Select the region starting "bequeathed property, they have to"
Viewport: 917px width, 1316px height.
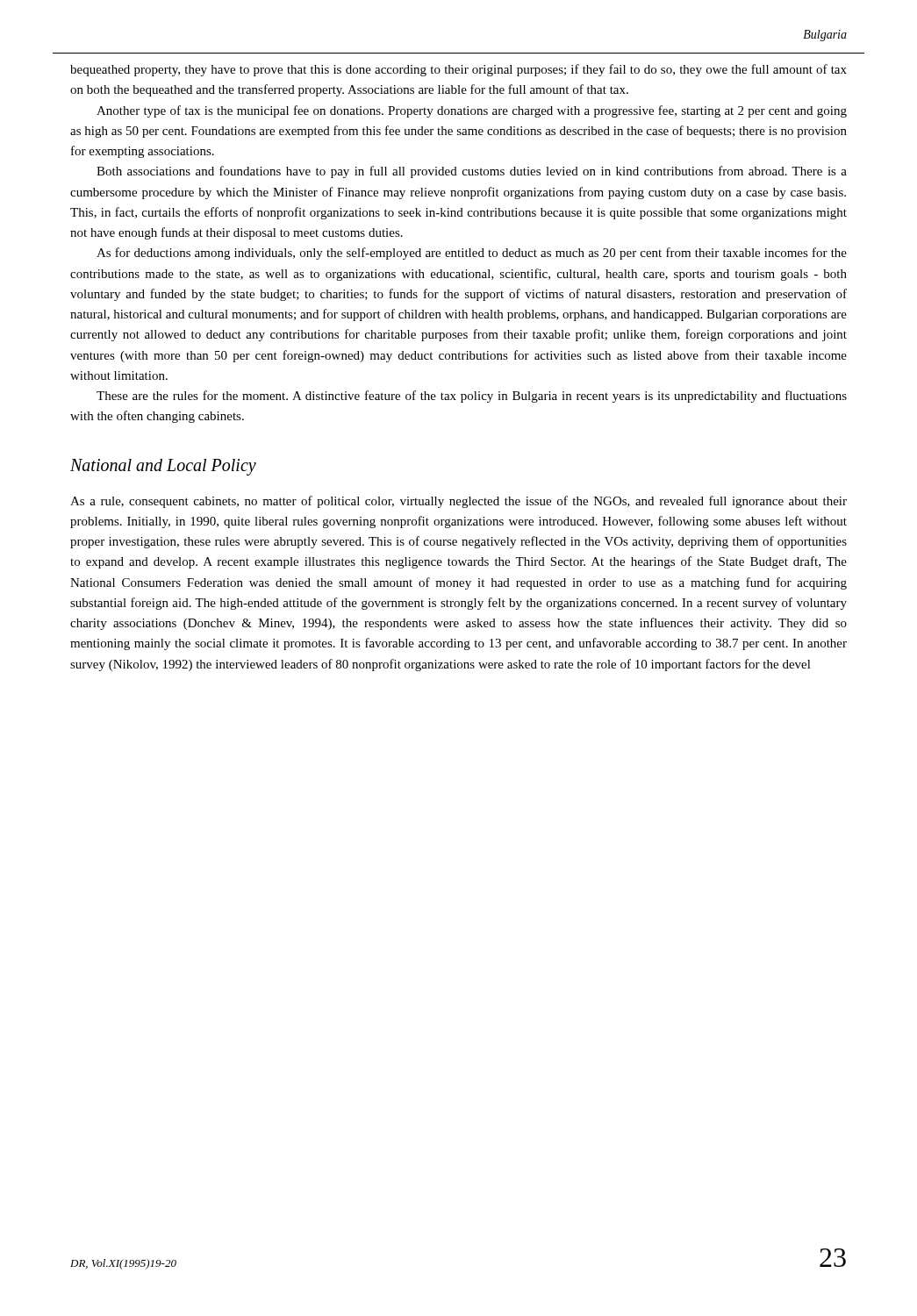[x=458, y=243]
